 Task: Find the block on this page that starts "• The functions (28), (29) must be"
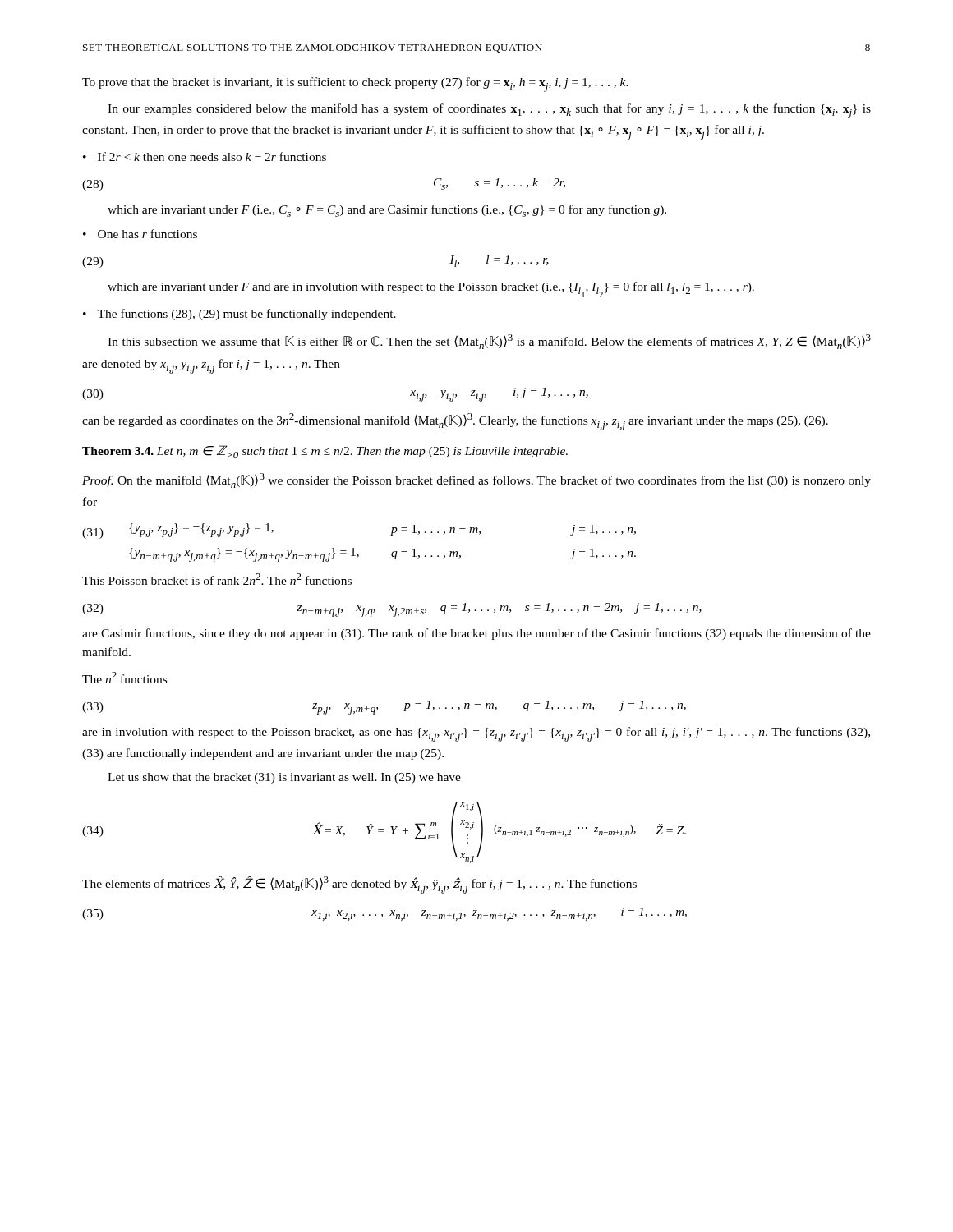tap(239, 313)
